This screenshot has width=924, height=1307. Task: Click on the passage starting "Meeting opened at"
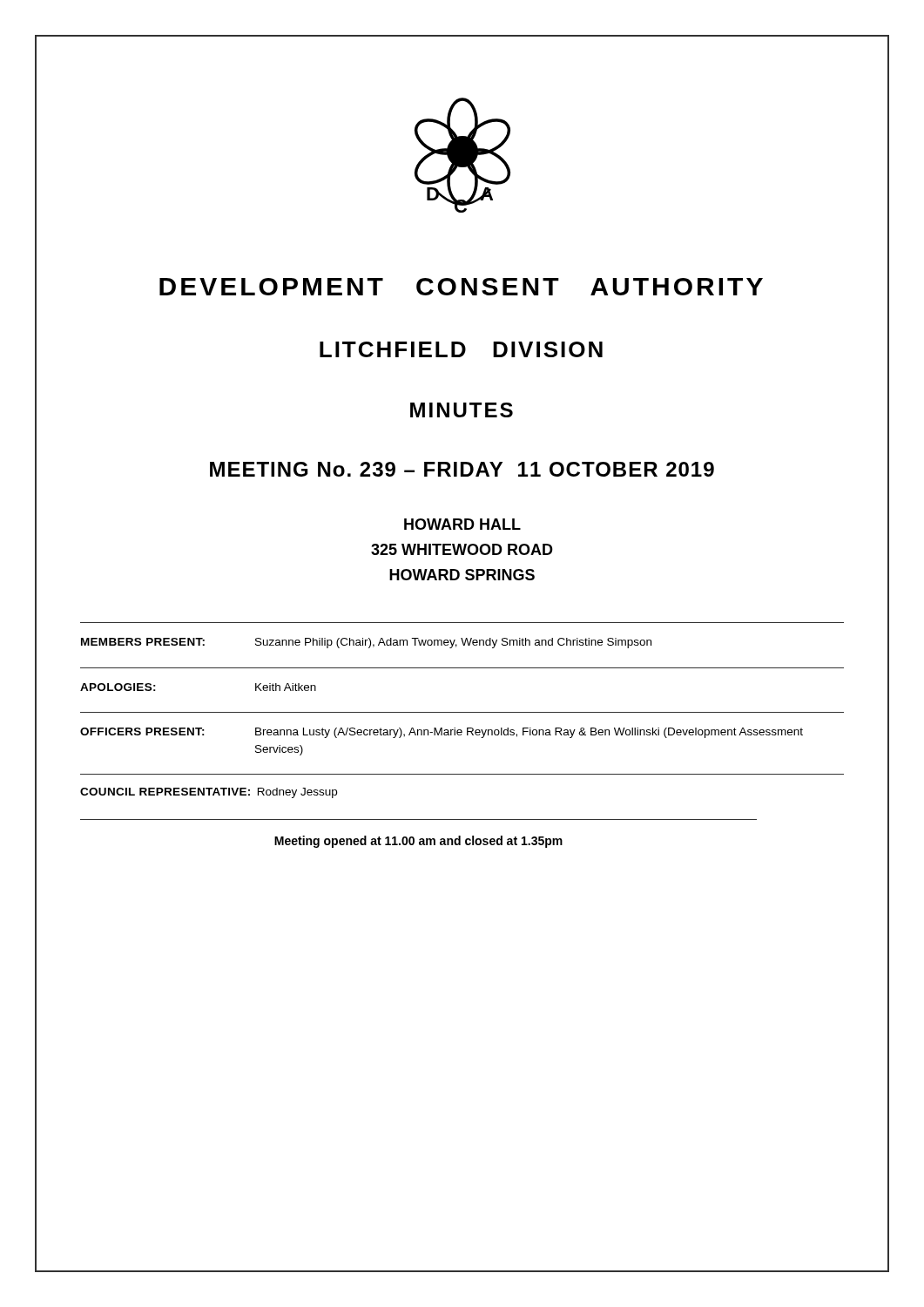[x=418, y=841]
